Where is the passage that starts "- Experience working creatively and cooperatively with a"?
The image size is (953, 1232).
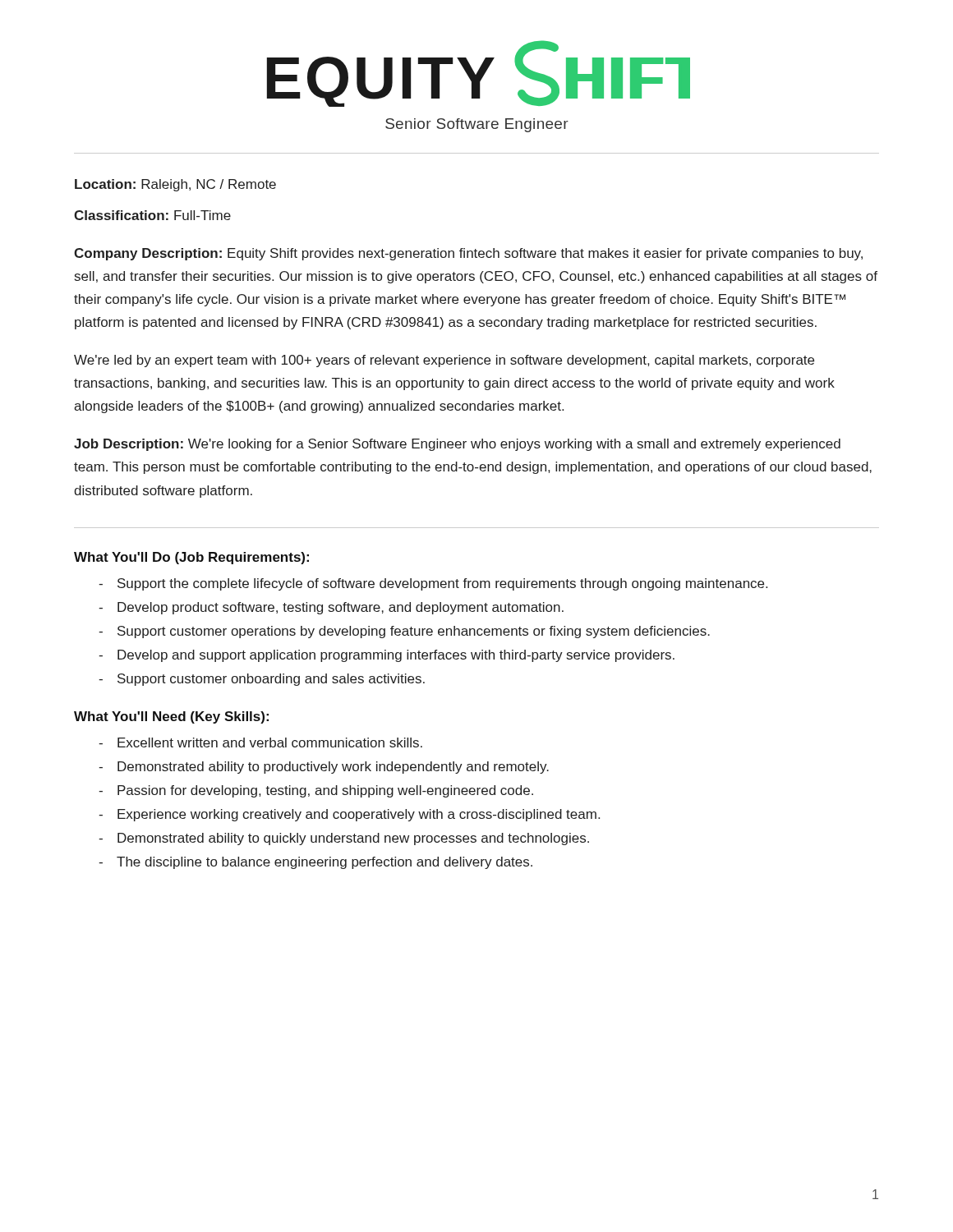click(489, 814)
